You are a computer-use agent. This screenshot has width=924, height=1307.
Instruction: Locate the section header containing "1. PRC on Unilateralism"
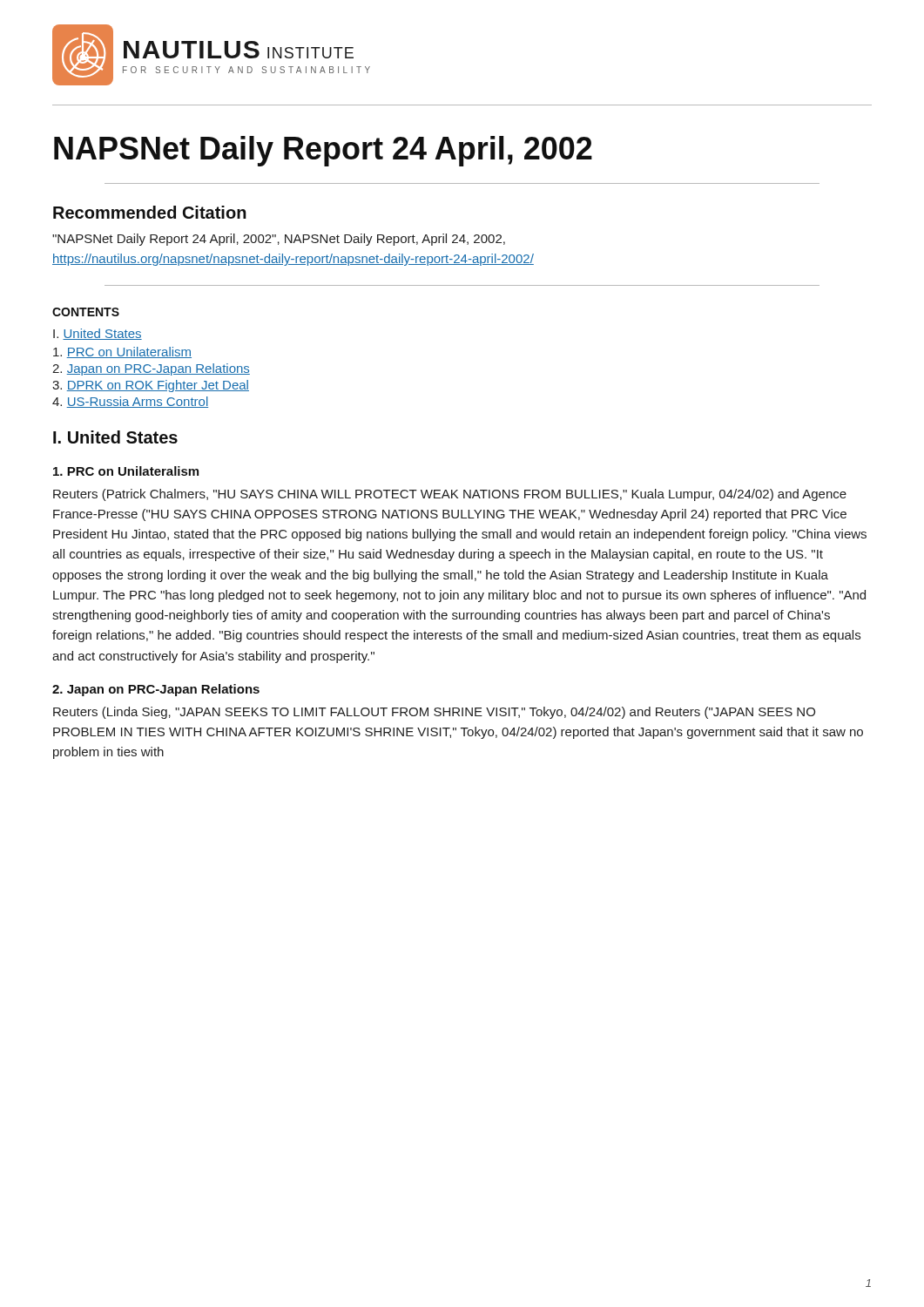(x=126, y=471)
